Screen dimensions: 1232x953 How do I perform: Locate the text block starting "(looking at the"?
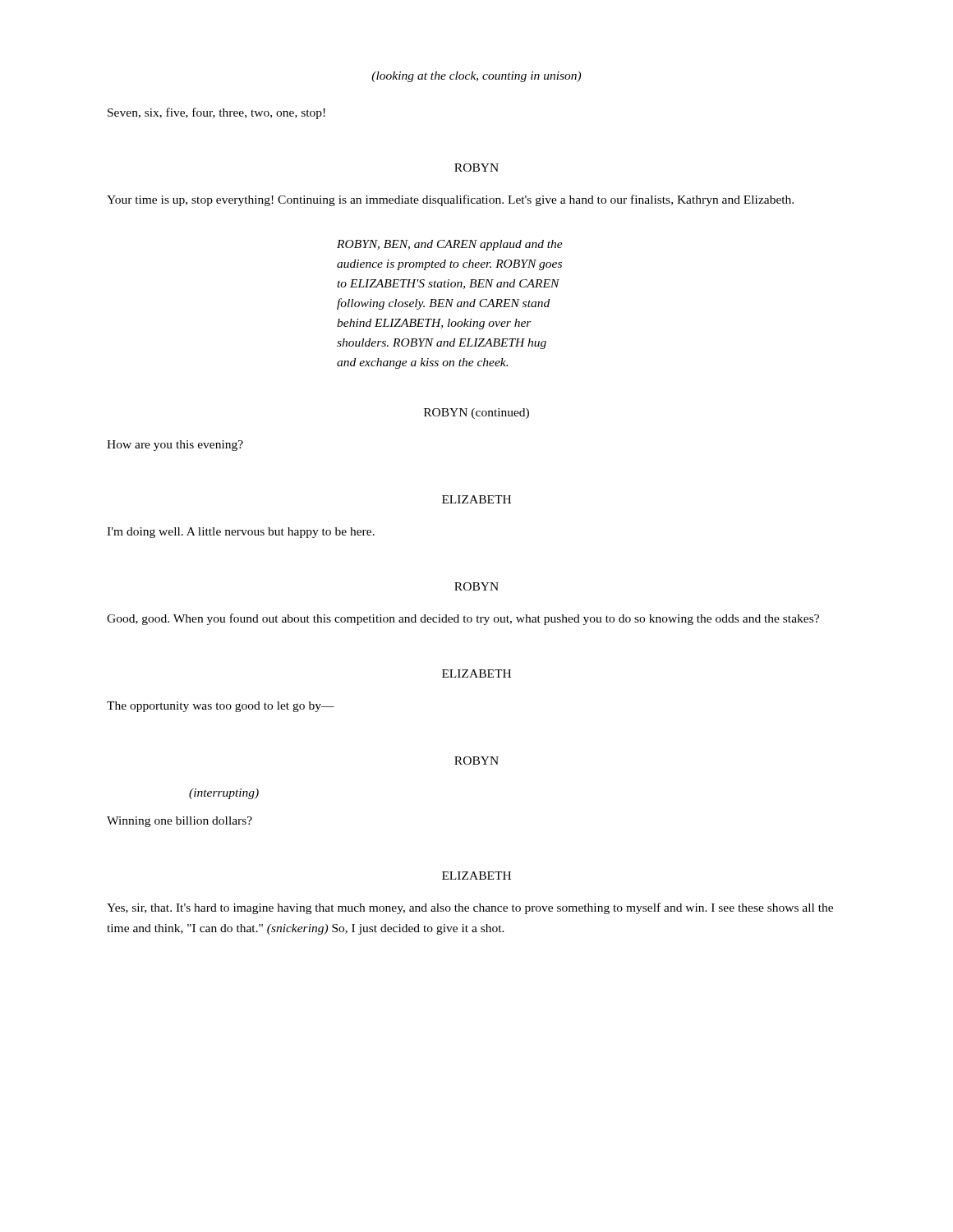(476, 75)
